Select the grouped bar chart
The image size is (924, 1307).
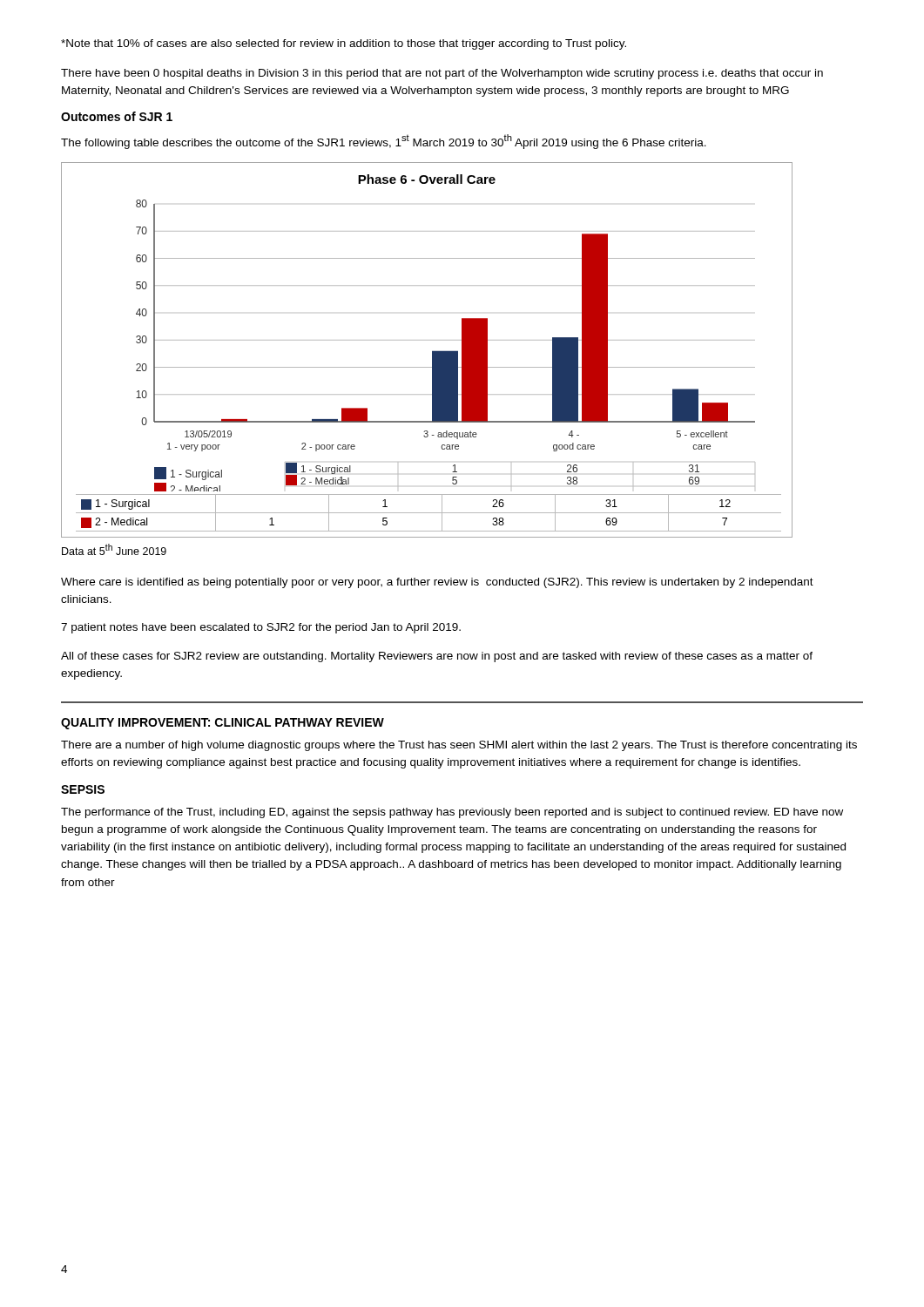tap(462, 350)
